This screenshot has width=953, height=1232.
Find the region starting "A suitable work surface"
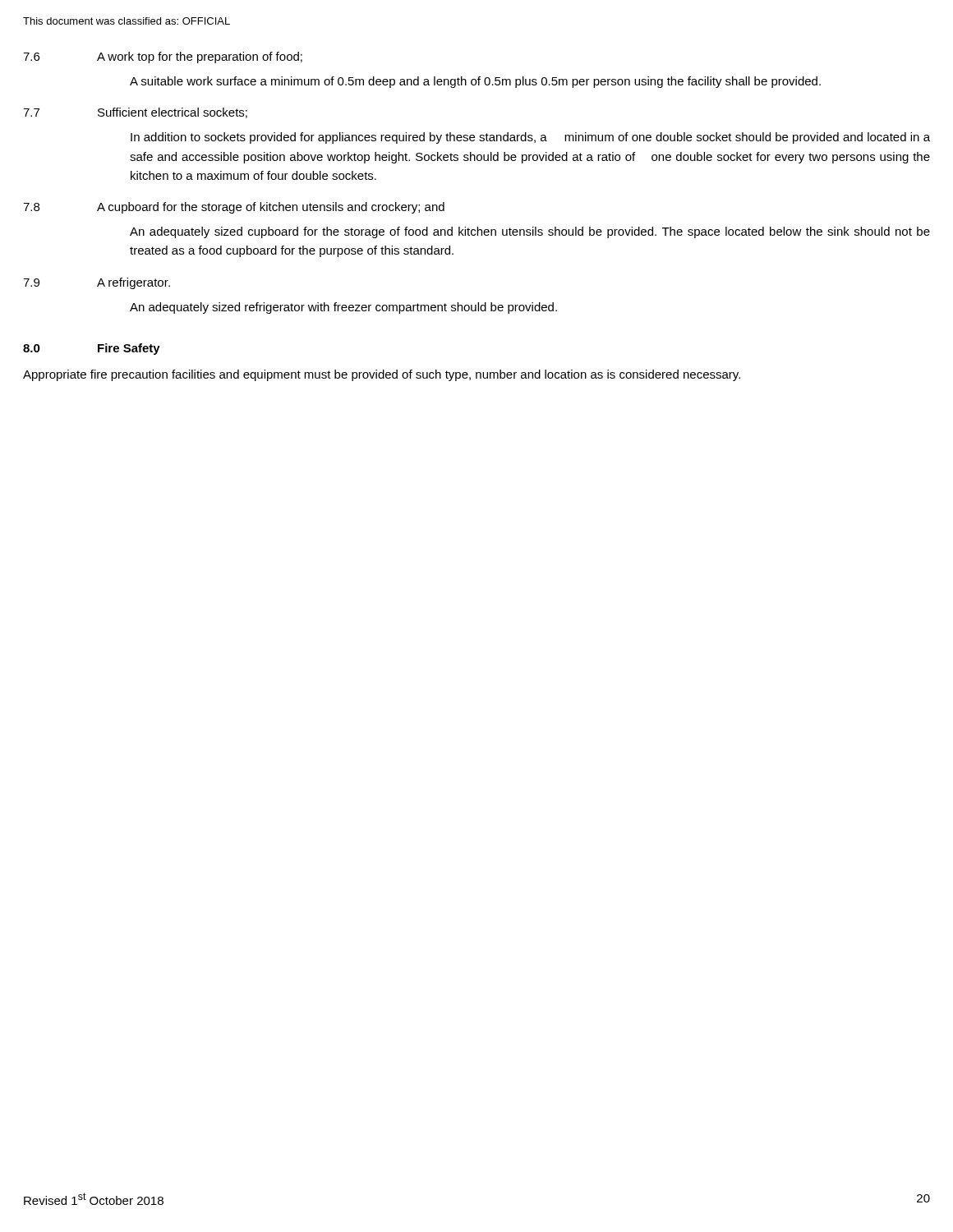click(476, 81)
